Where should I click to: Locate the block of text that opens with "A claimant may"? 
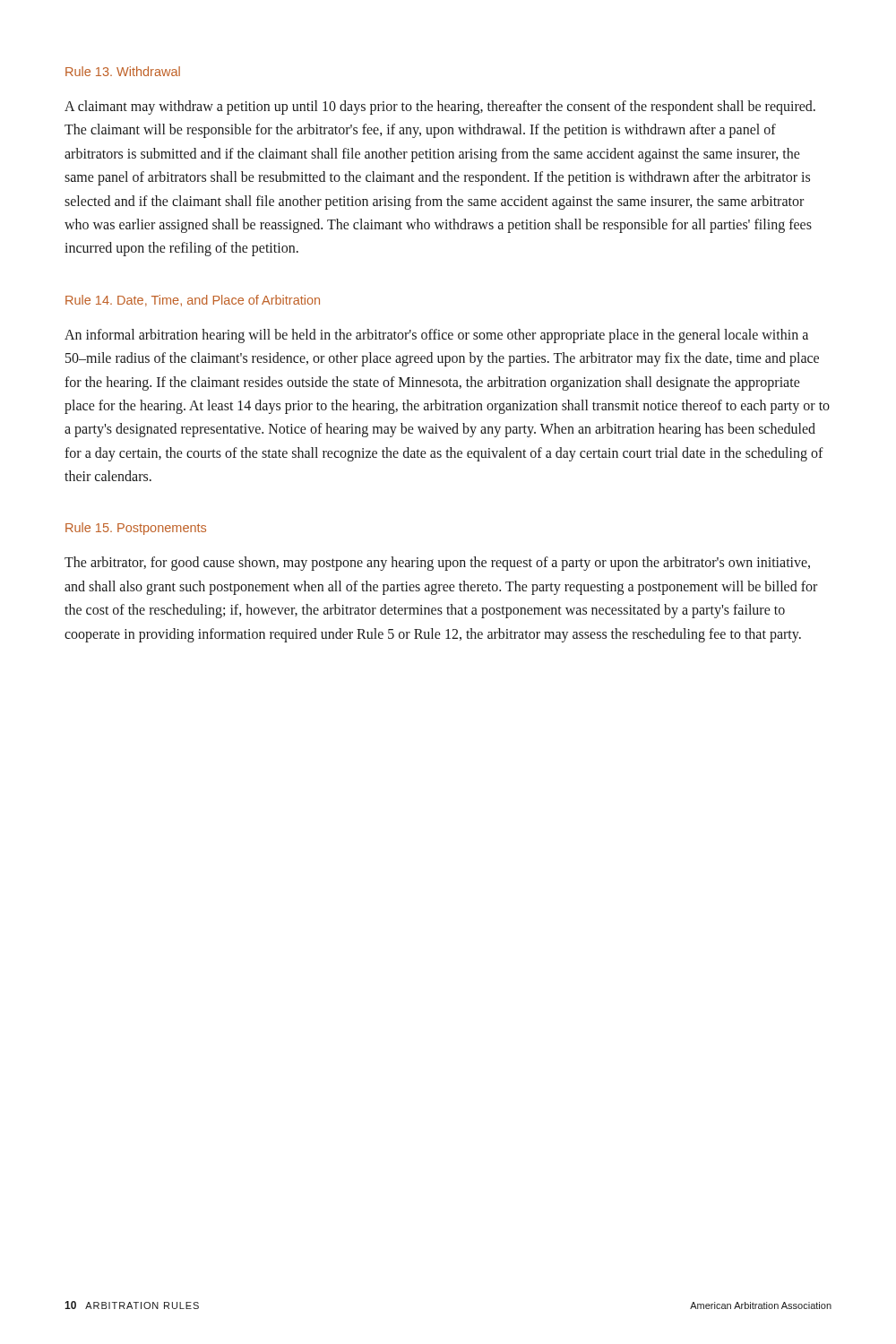[x=440, y=177]
